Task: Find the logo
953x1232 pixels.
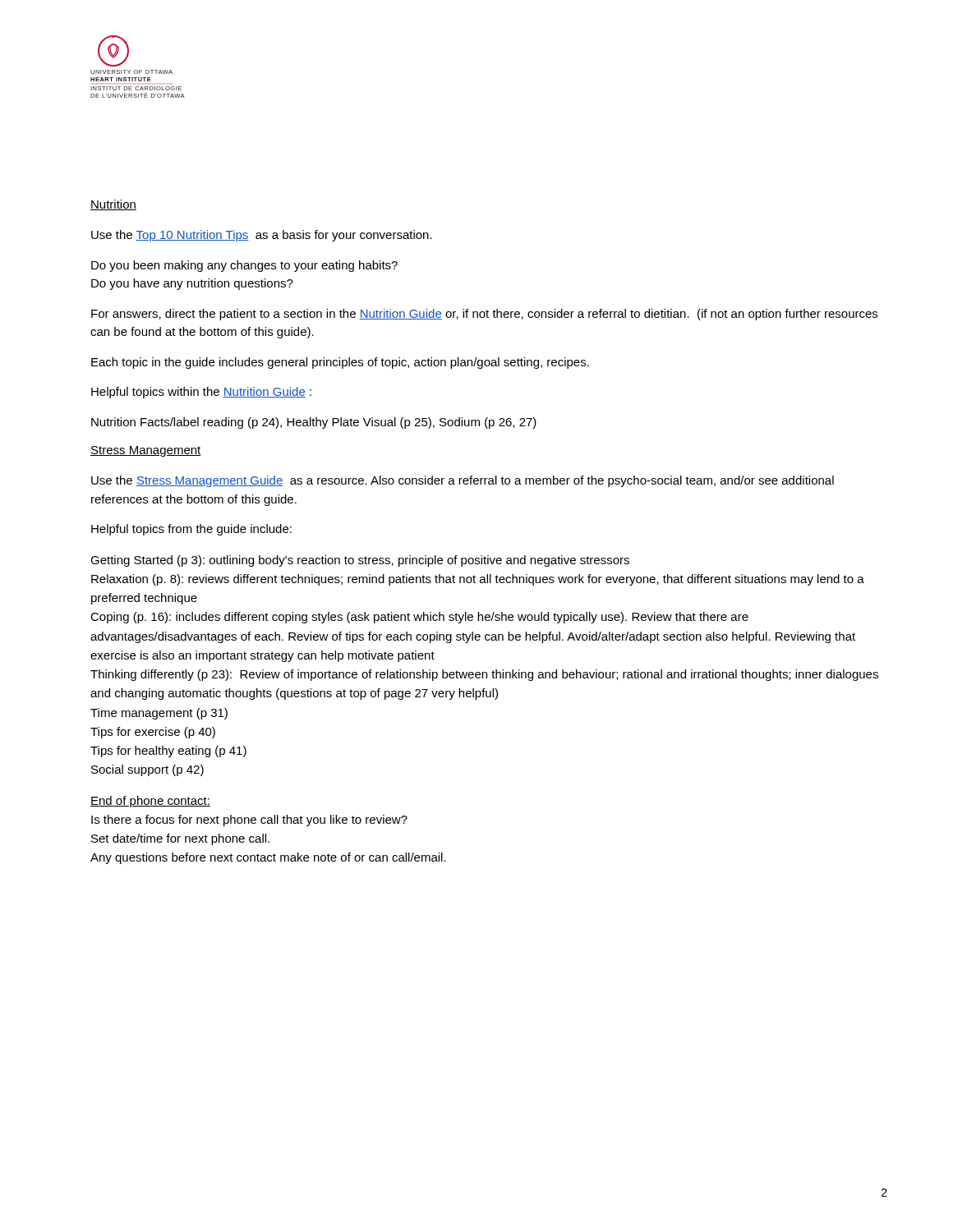Action: click(150, 67)
